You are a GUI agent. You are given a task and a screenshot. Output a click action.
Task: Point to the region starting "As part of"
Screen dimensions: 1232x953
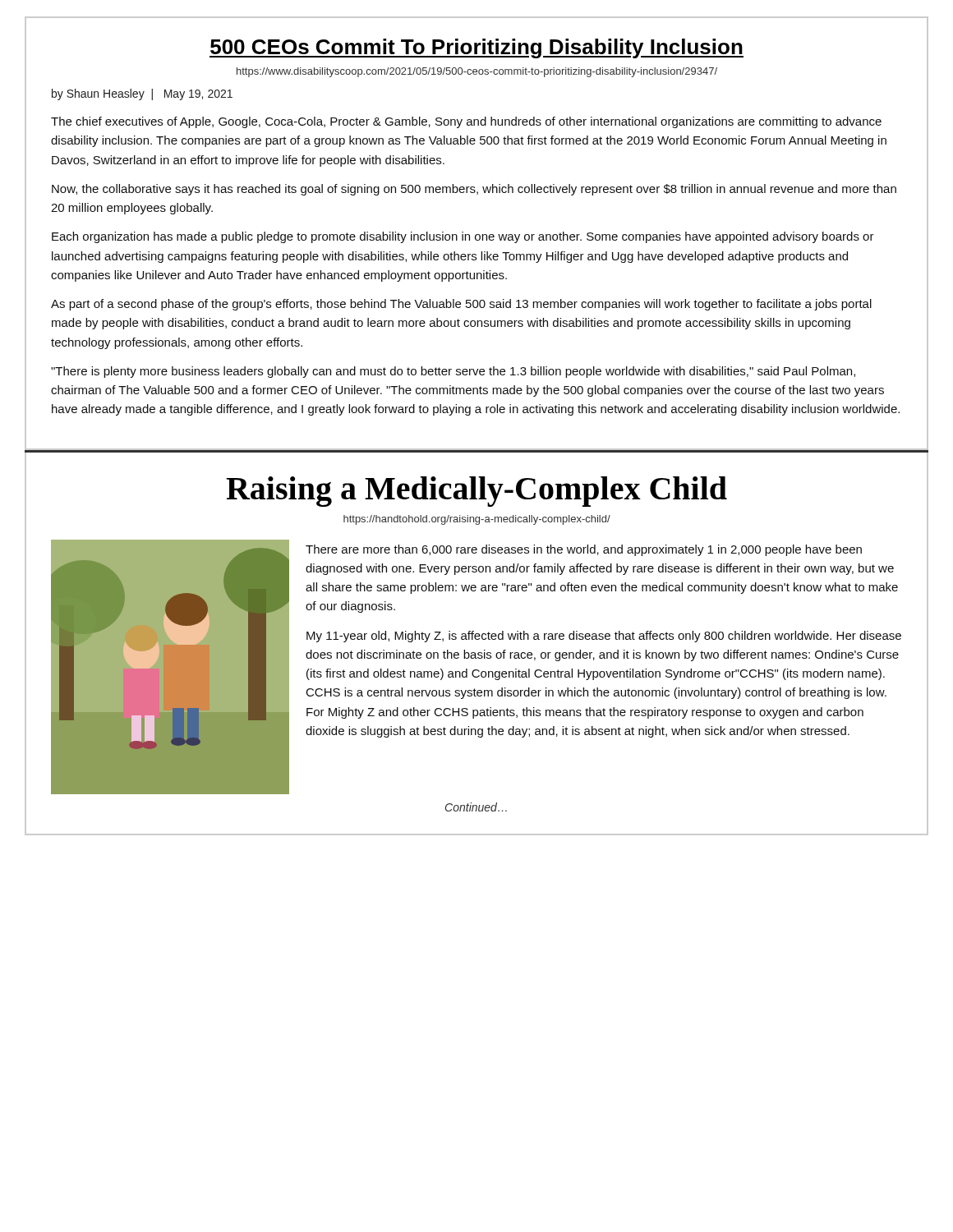461,323
